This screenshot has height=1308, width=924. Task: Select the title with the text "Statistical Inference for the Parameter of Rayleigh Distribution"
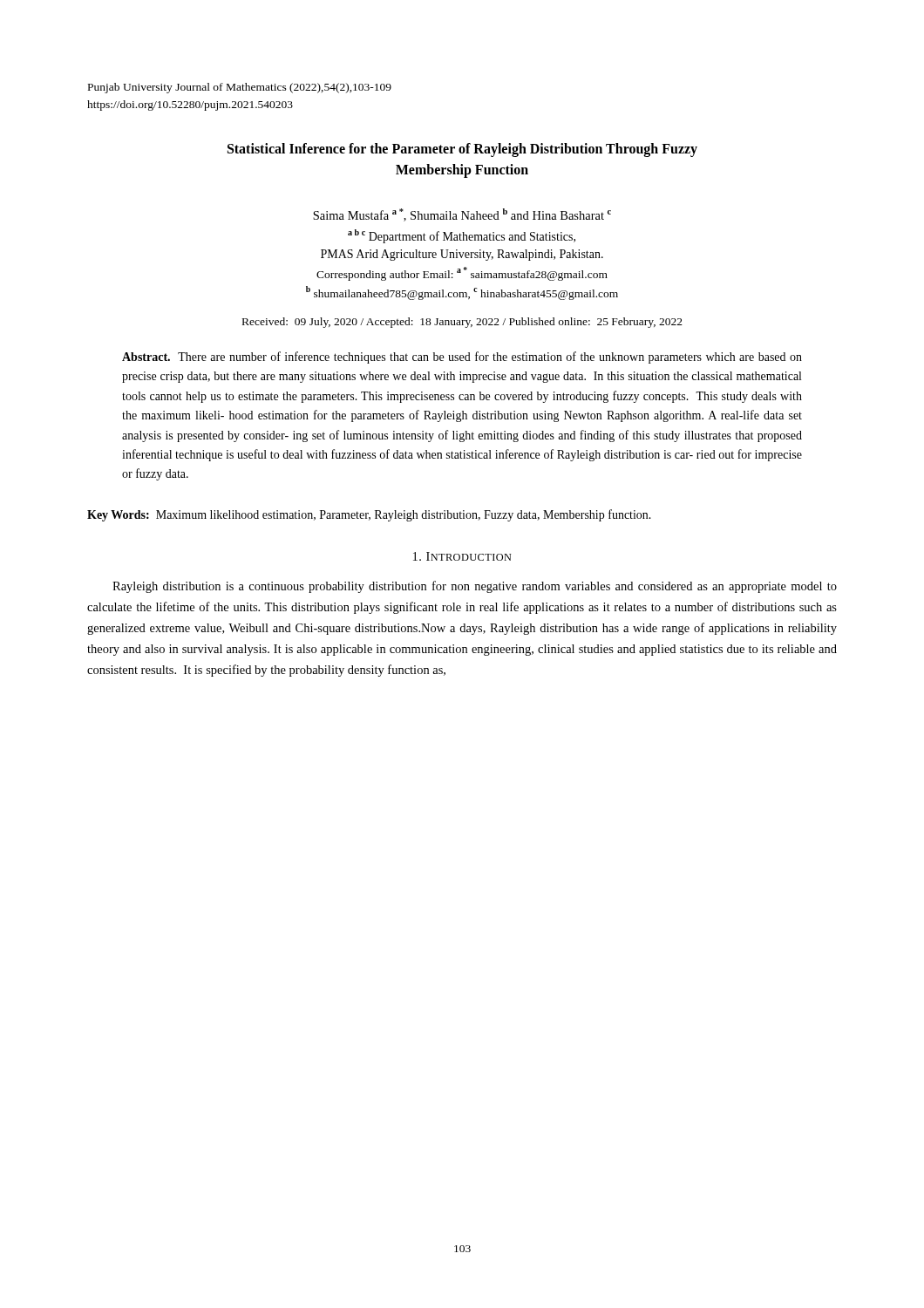[462, 159]
